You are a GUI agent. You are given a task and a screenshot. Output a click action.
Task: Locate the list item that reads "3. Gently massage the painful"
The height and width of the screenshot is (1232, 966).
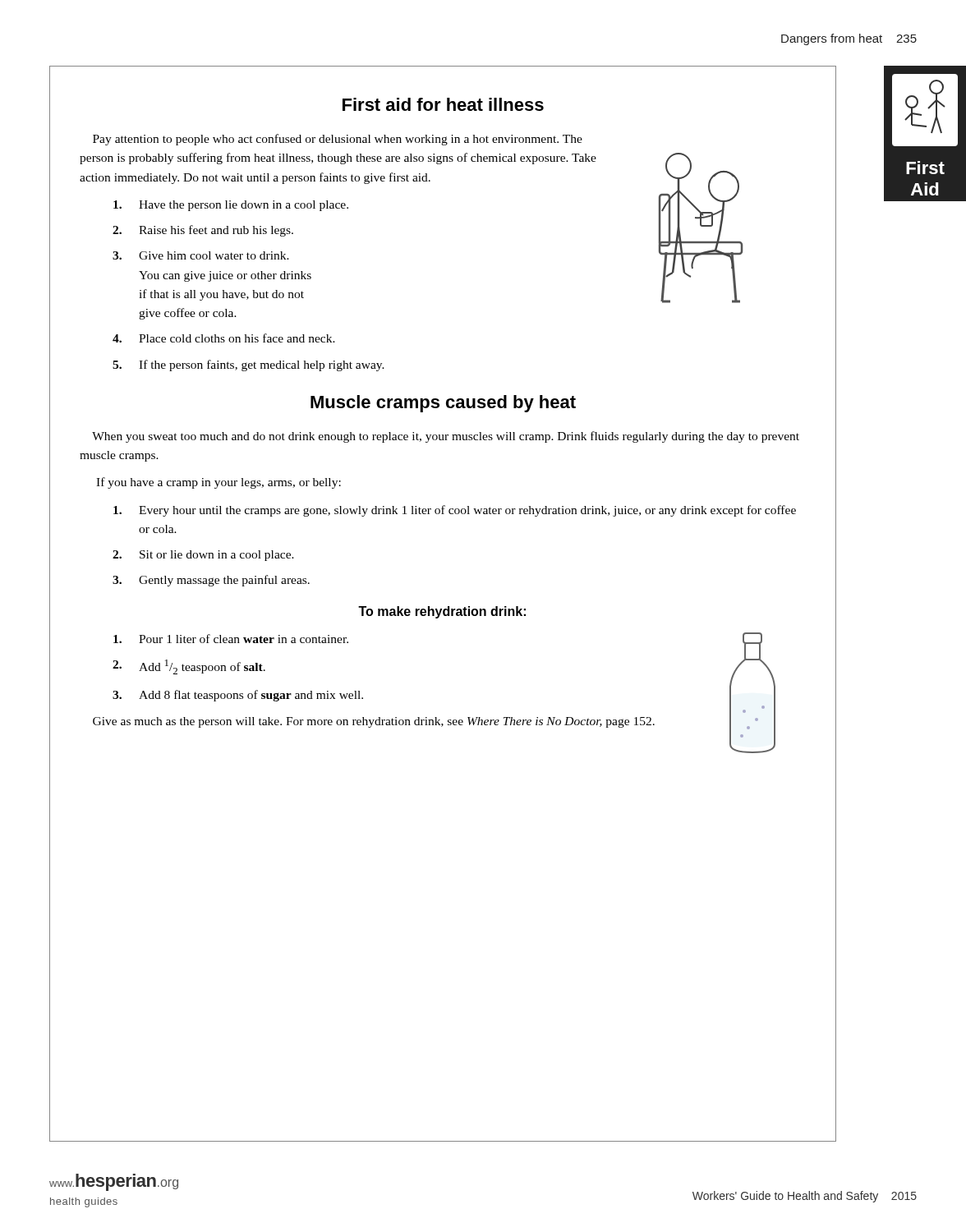click(211, 581)
